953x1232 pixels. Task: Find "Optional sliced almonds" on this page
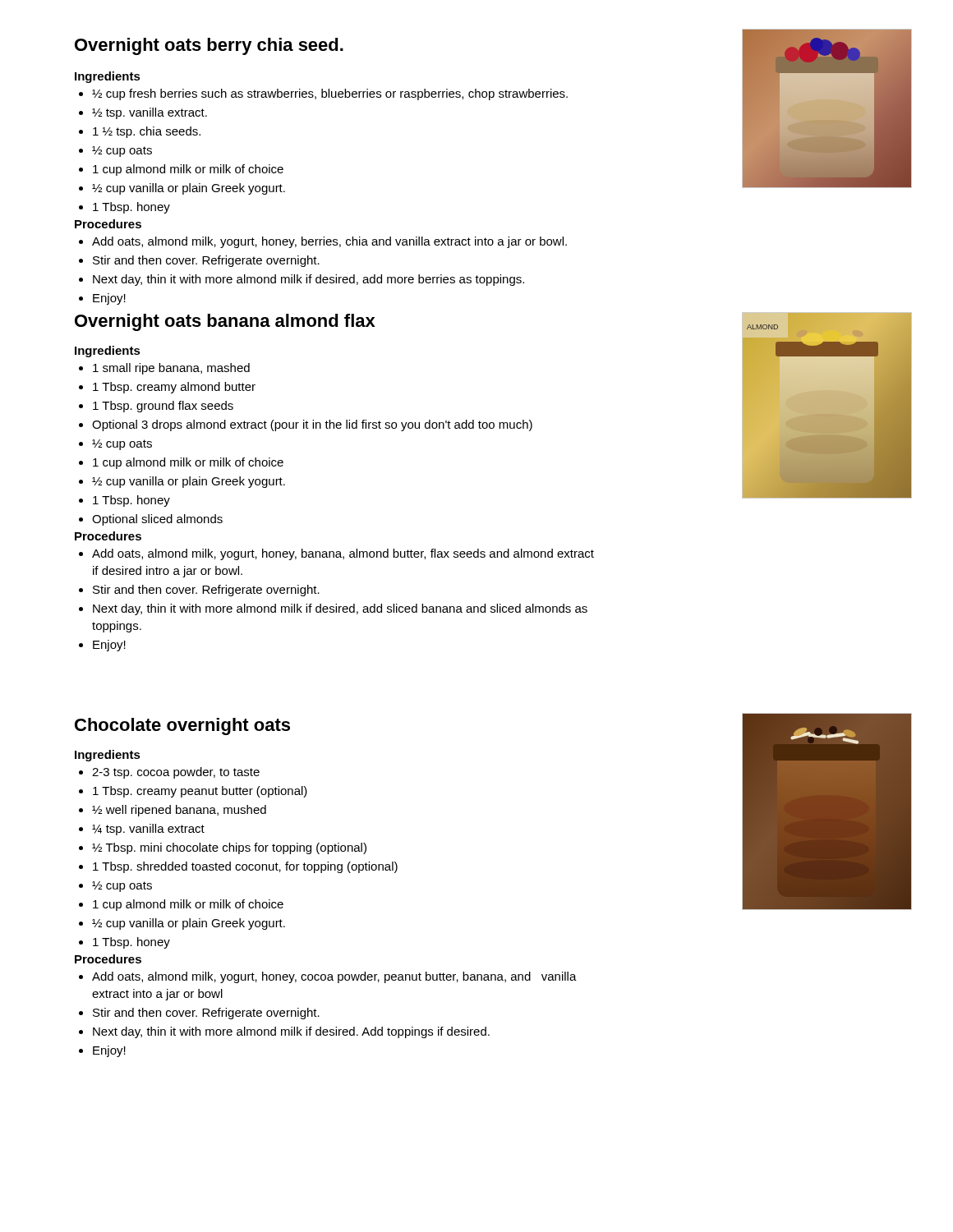[157, 519]
